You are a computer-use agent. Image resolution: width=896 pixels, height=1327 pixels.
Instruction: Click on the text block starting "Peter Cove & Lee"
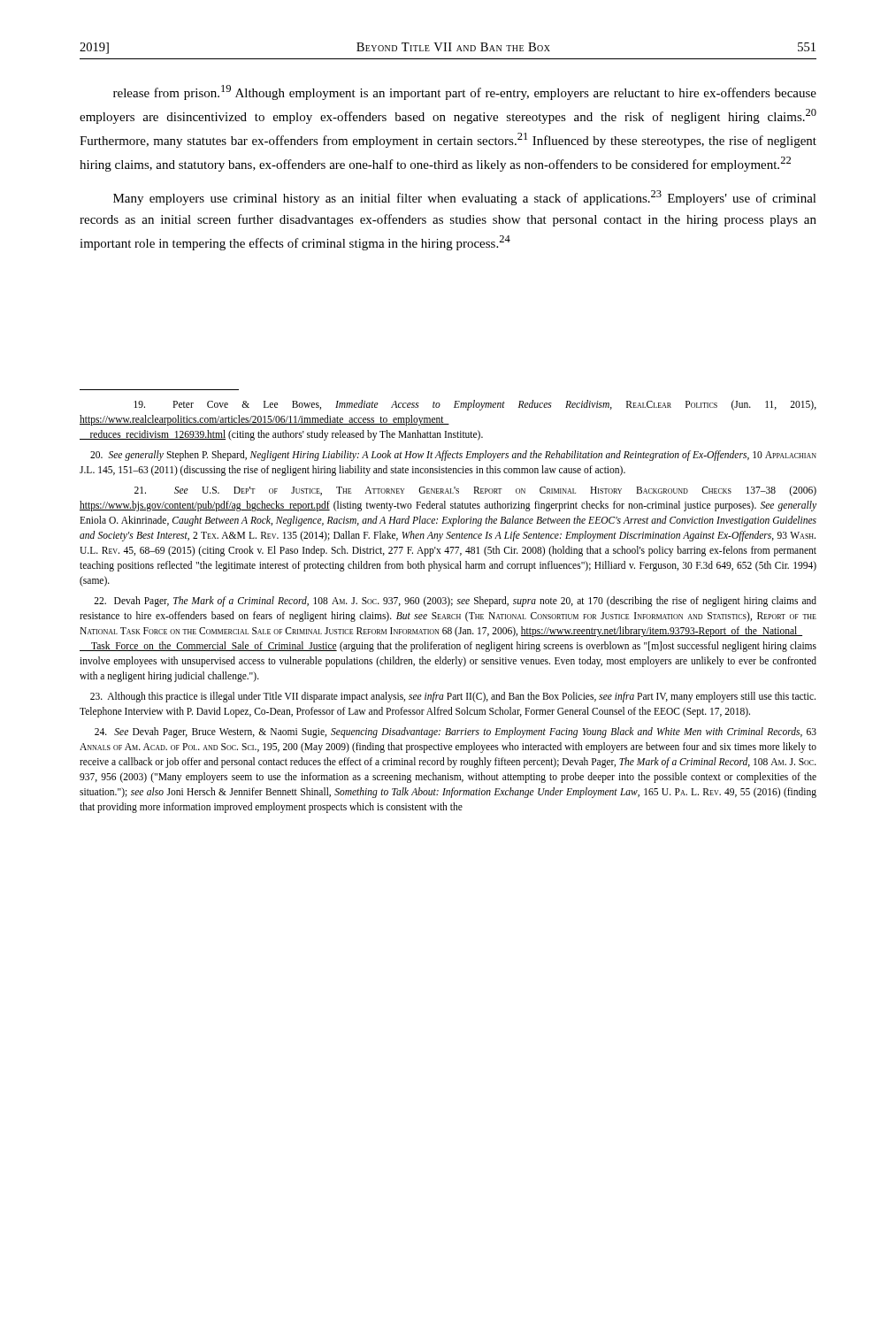tap(448, 419)
